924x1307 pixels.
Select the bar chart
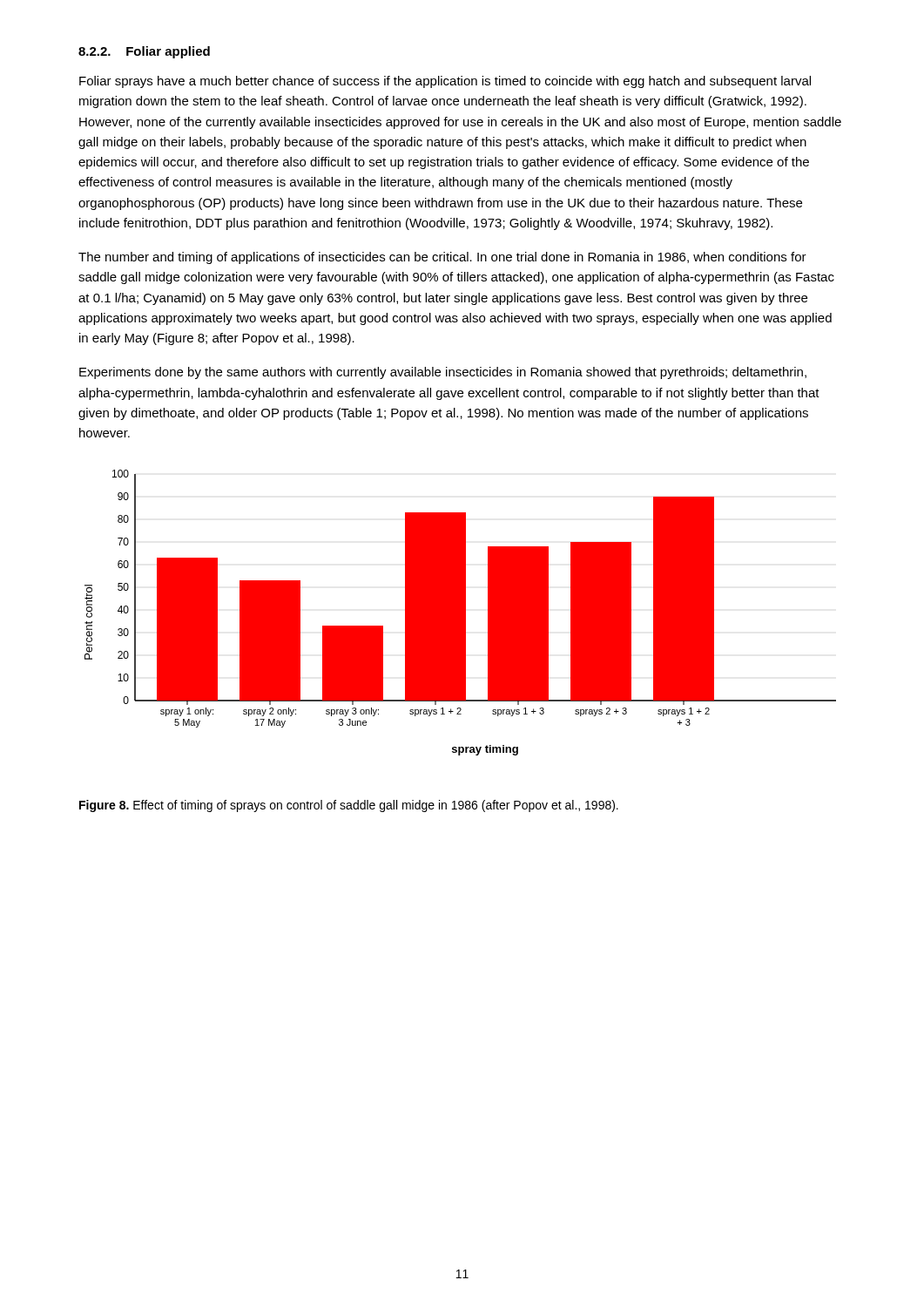pos(462,622)
